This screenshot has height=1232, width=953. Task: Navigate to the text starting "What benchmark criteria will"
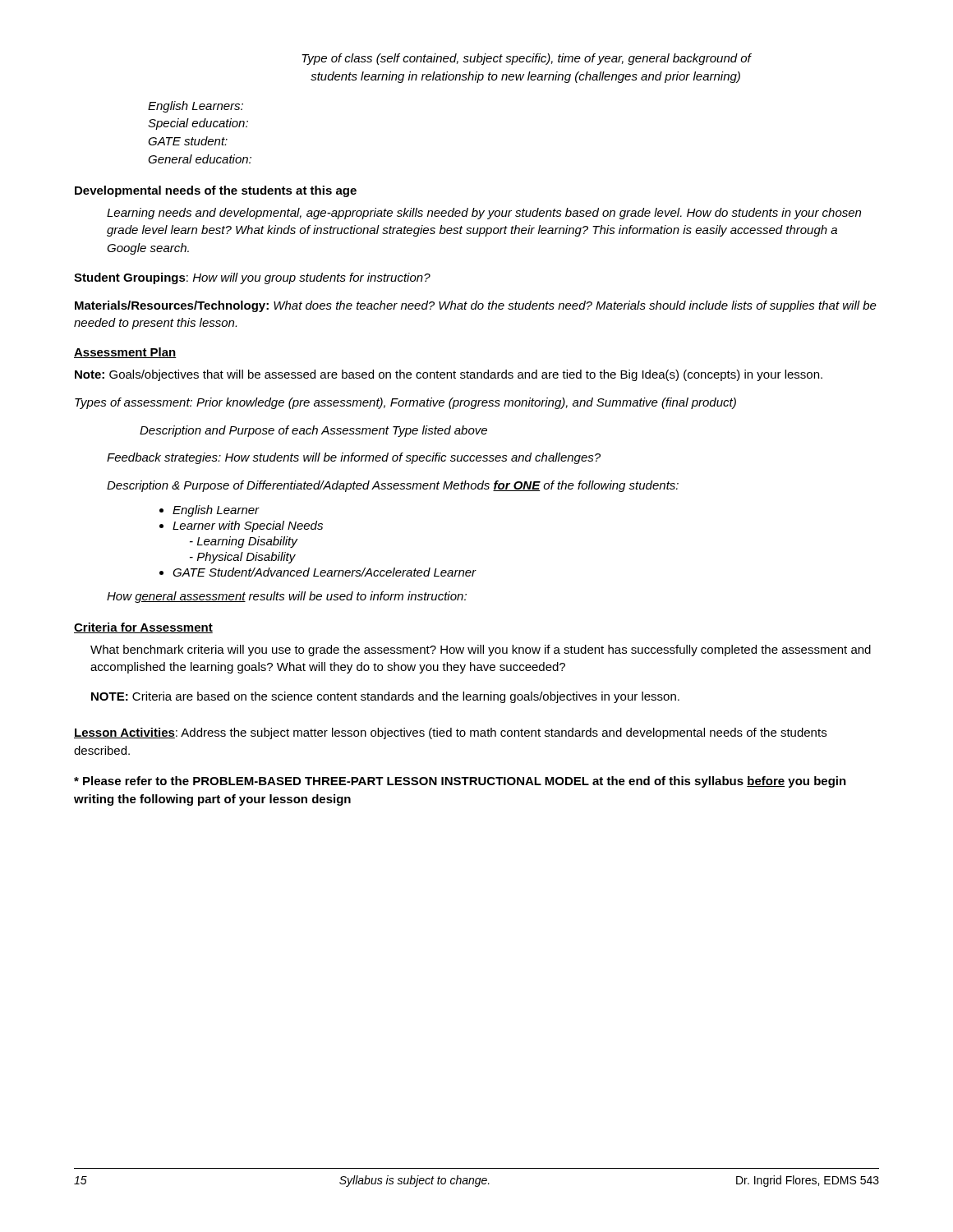point(485,658)
